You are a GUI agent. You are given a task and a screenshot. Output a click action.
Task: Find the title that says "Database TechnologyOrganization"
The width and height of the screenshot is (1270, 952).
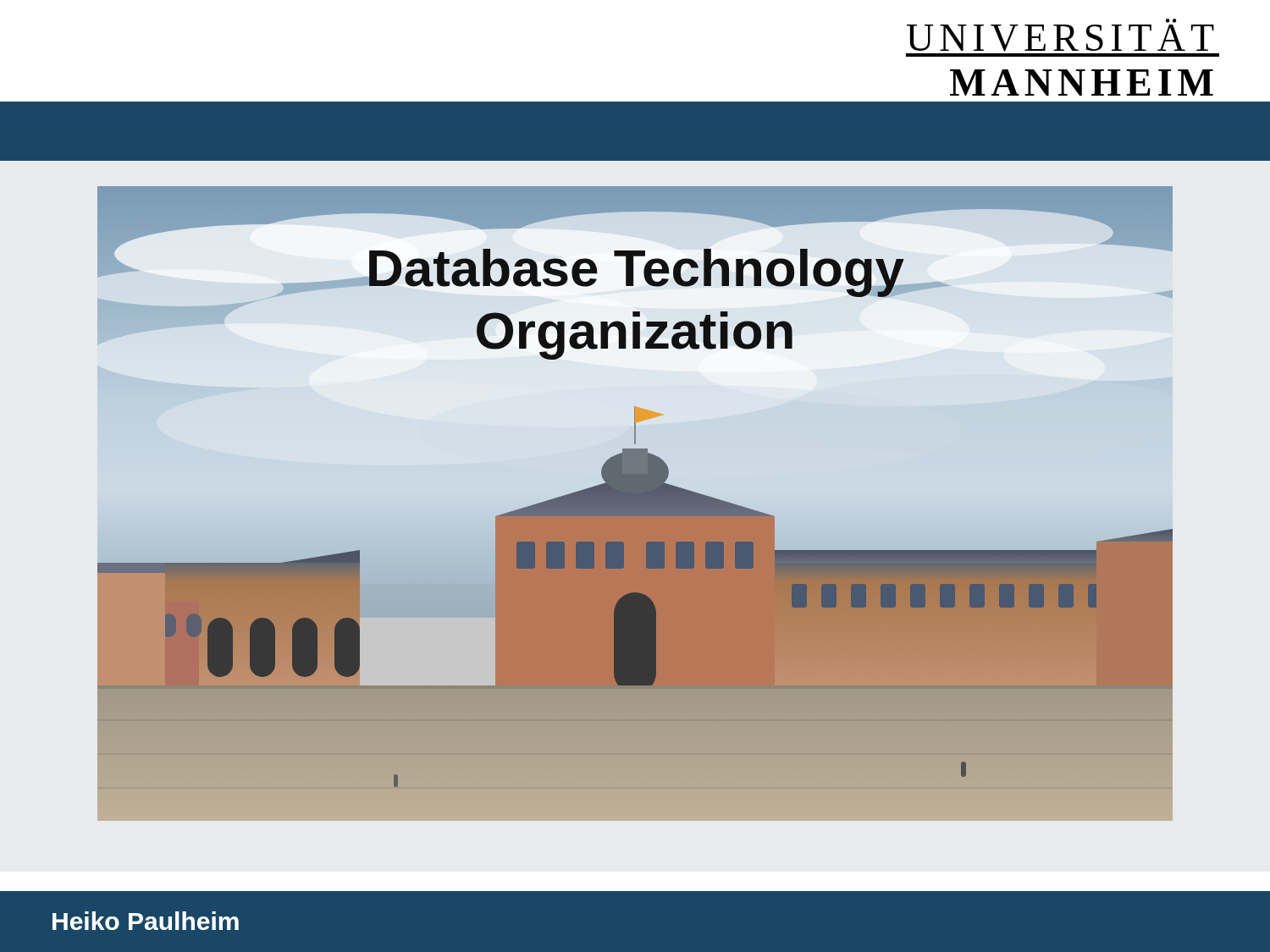tap(635, 300)
